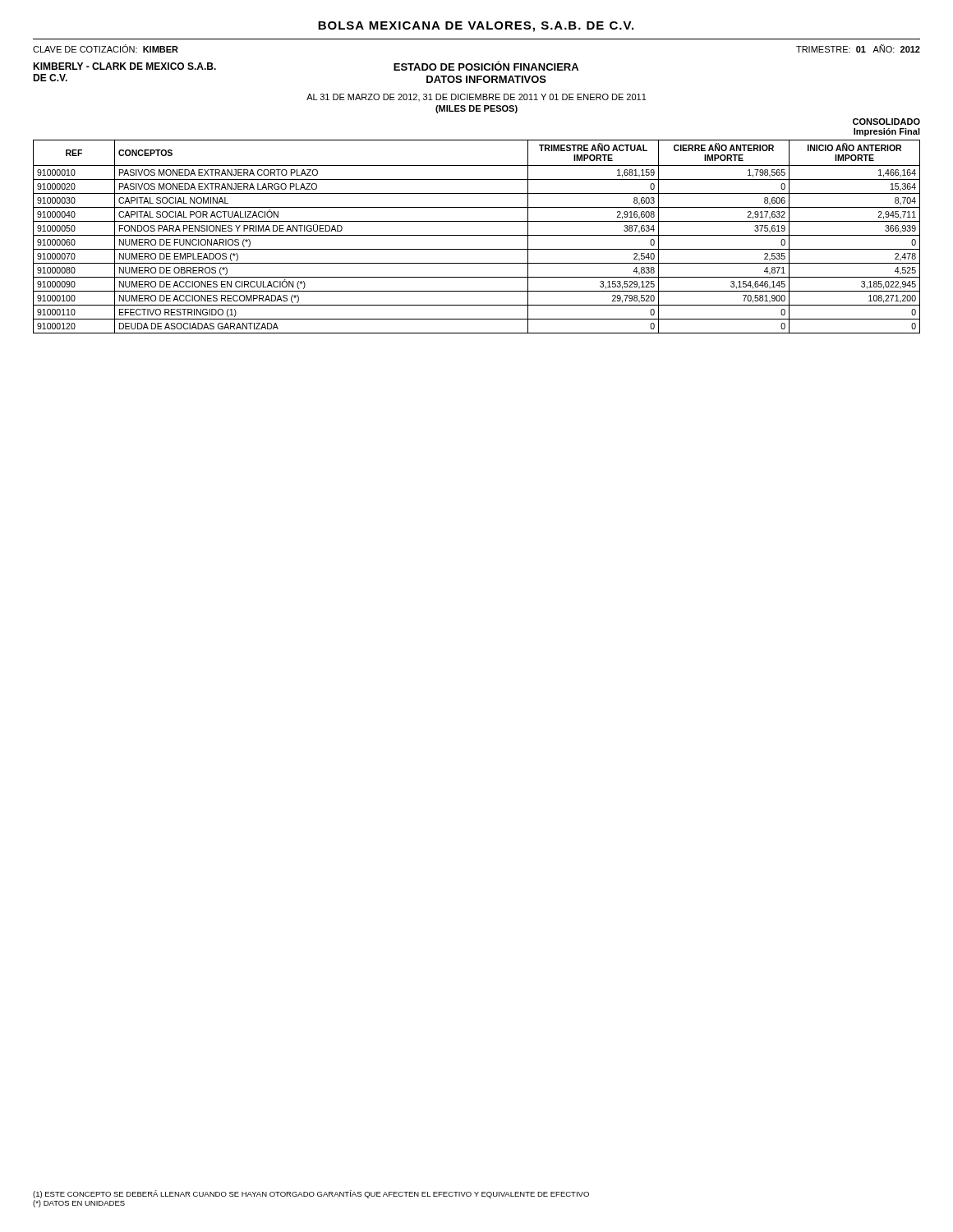This screenshot has width=953, height=1232.
Task: Find the footnote
Action: point(311,1198)
